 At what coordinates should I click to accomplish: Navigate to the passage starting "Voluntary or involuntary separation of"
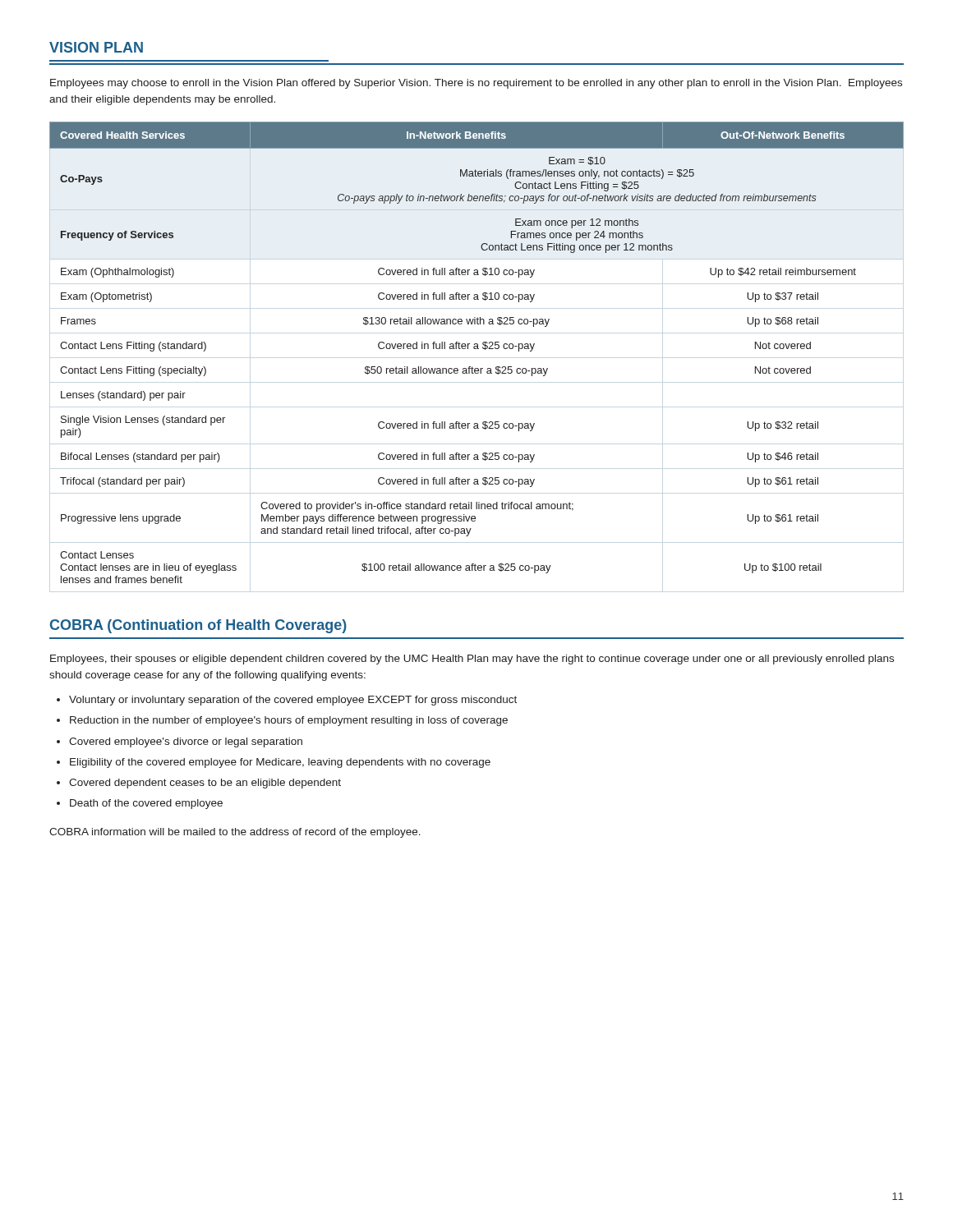(293, 699)
